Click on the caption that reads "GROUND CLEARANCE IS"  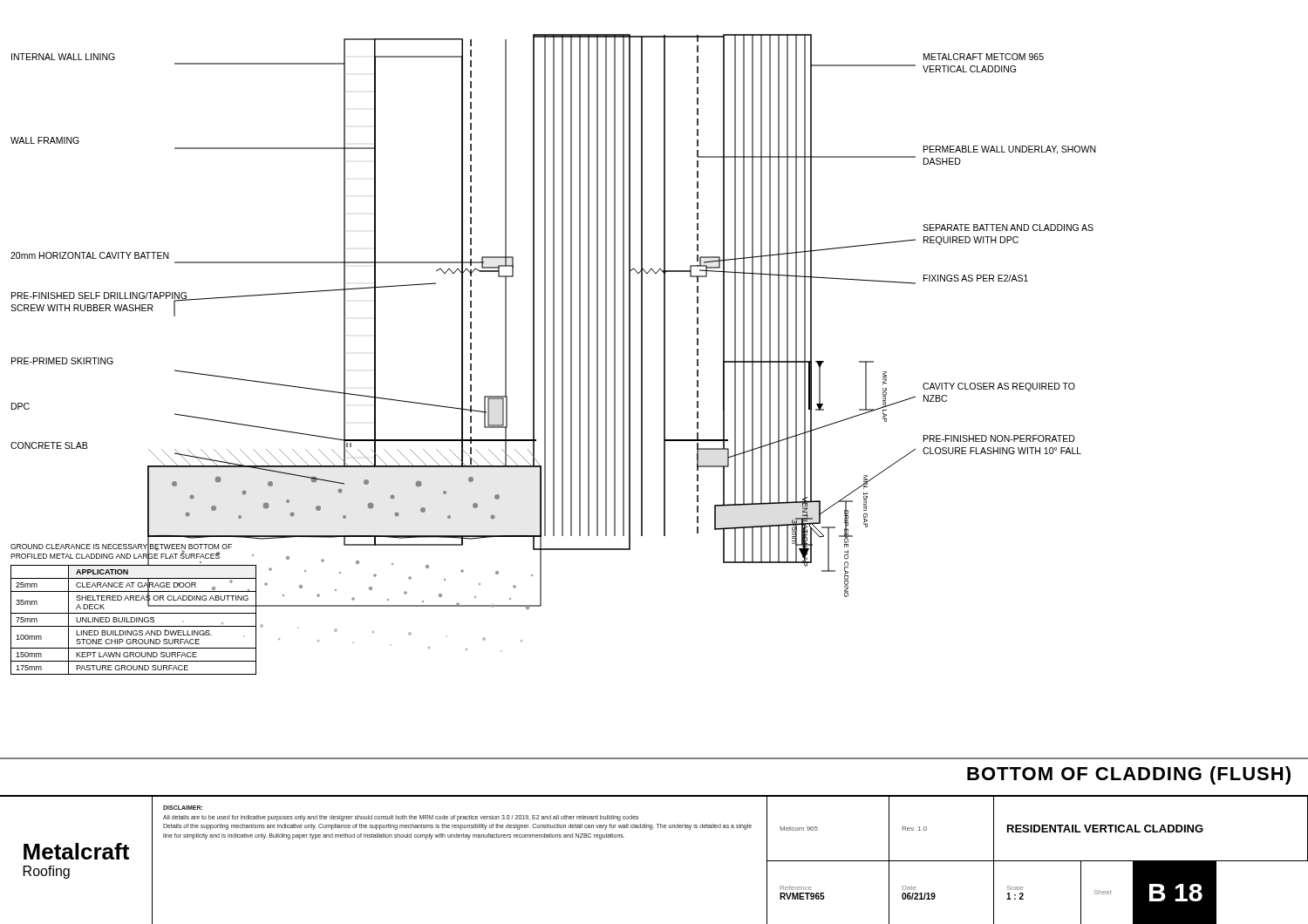tap(121, 551)
